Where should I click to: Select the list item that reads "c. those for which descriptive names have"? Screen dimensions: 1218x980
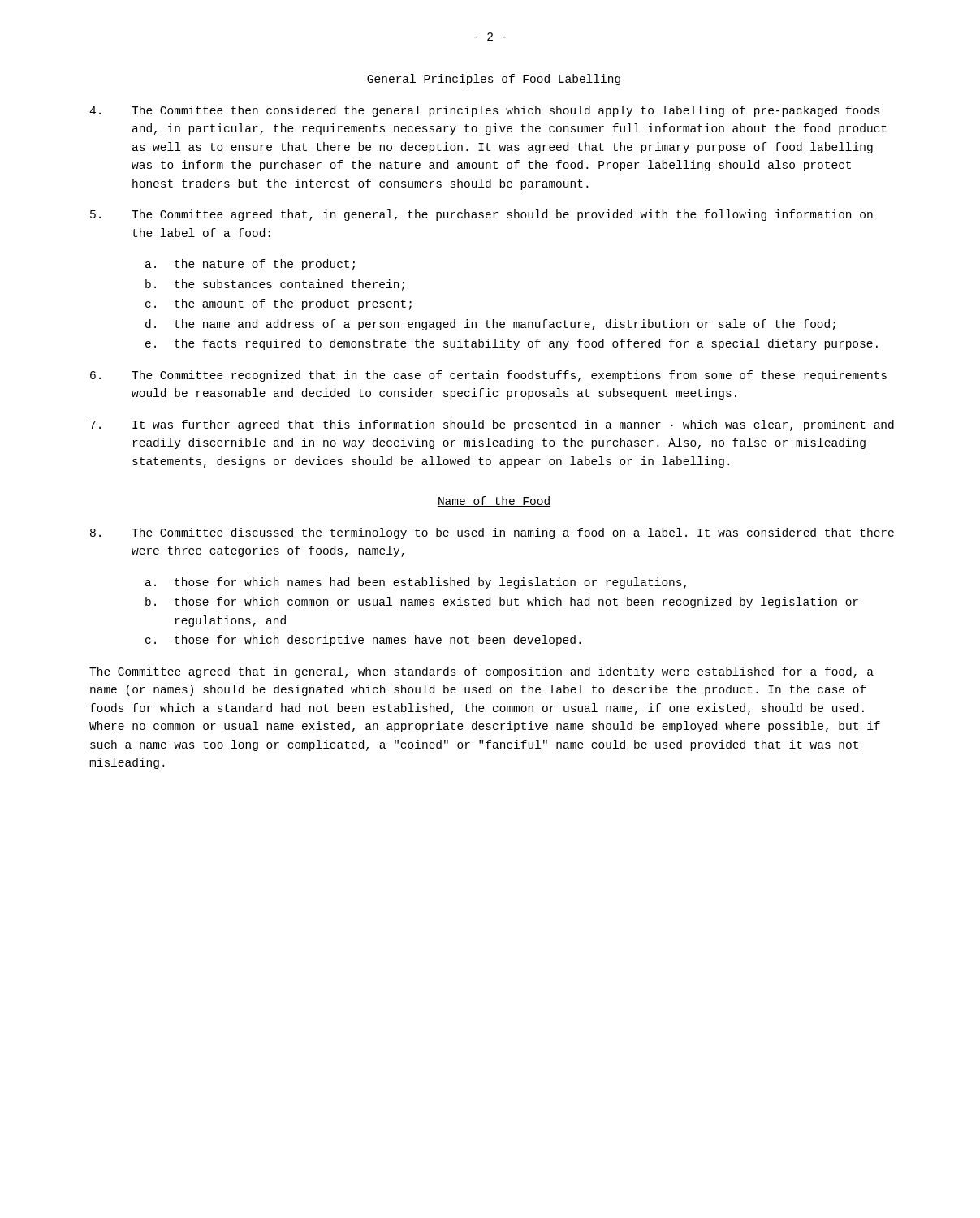[x=522, y=641]
